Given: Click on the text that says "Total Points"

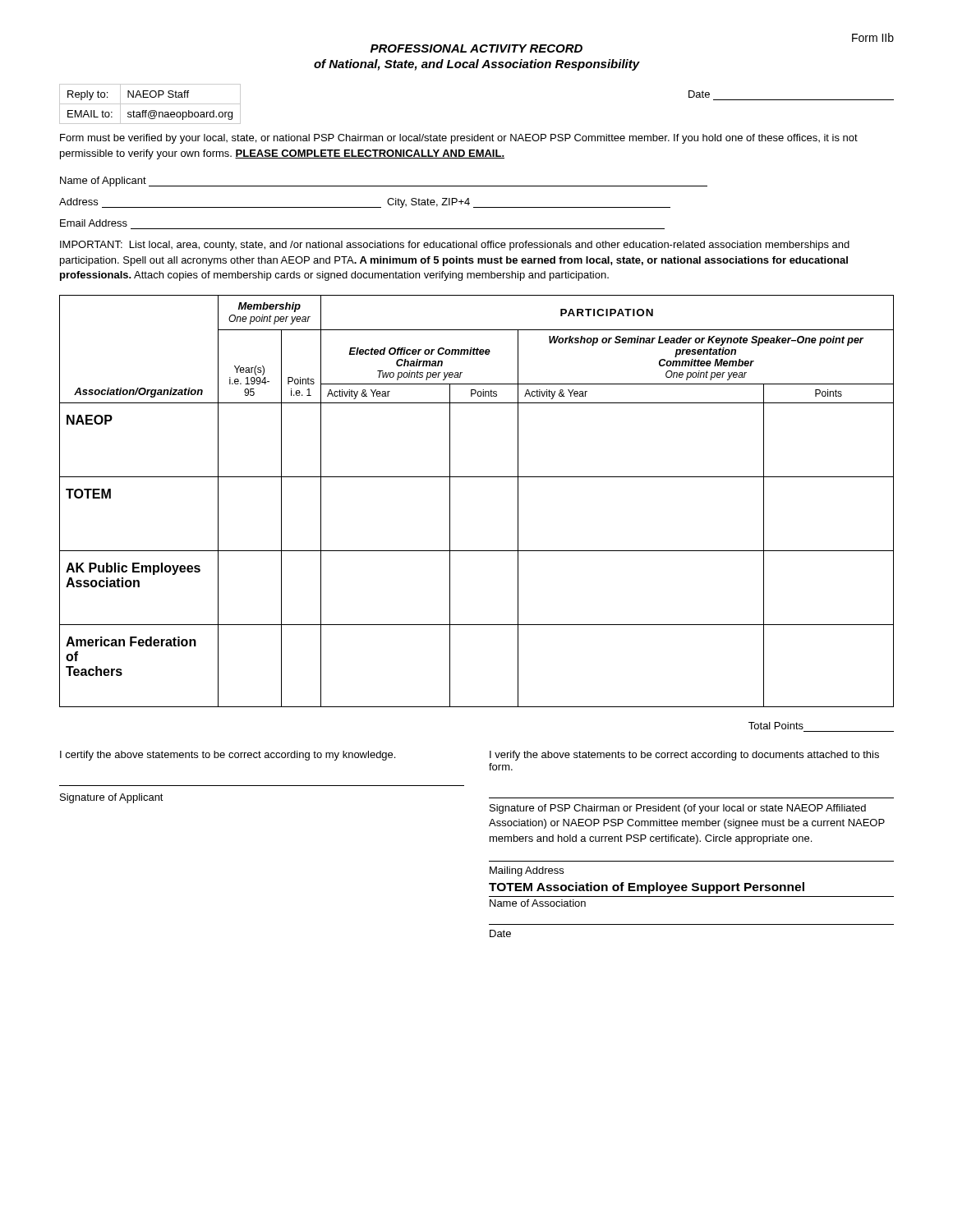Looking at the screenshot, I should (821, 725).
